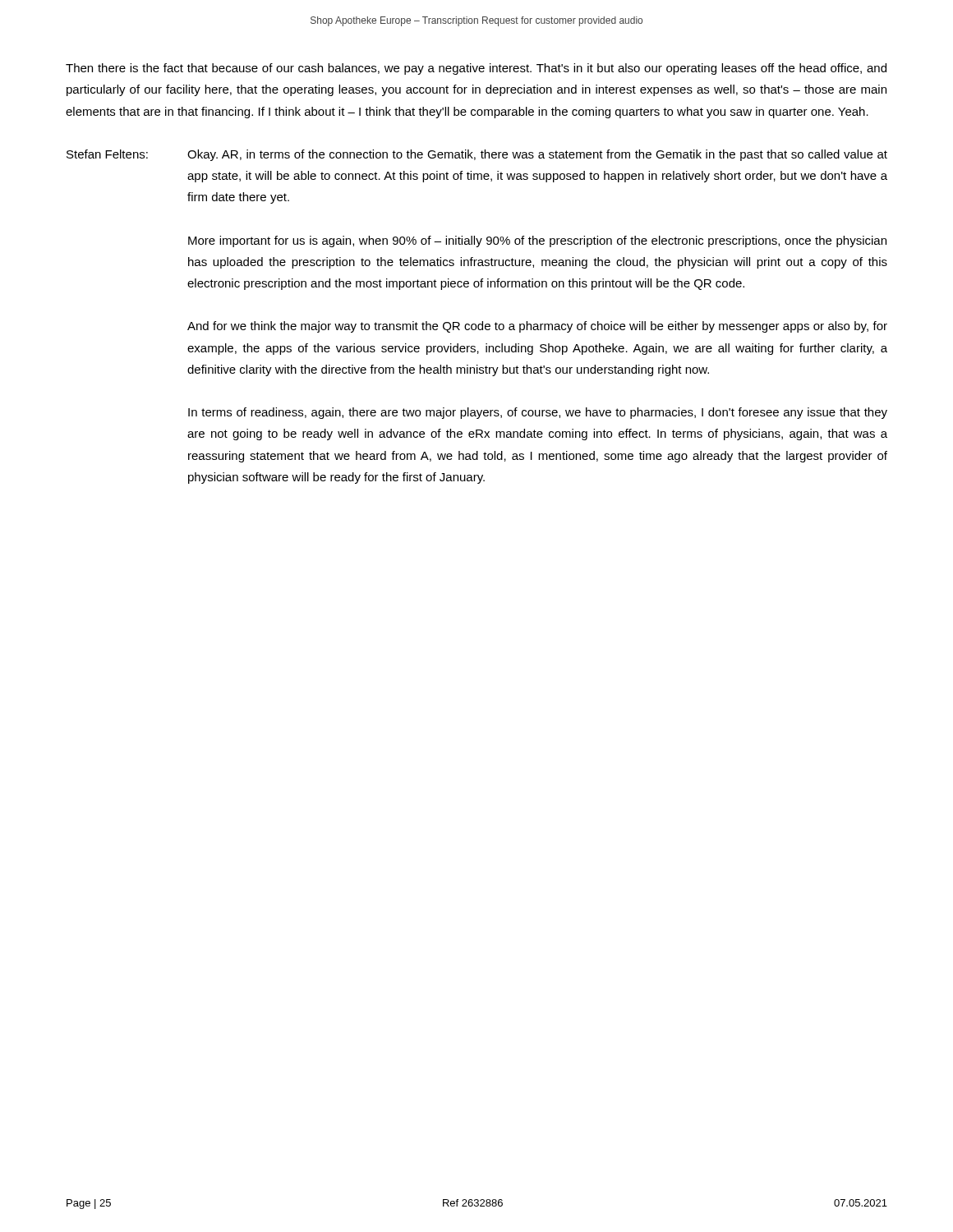Click on the text block that reads "And for we think the"
Viewport: 953px width, 1232px height.
point(537,347)
